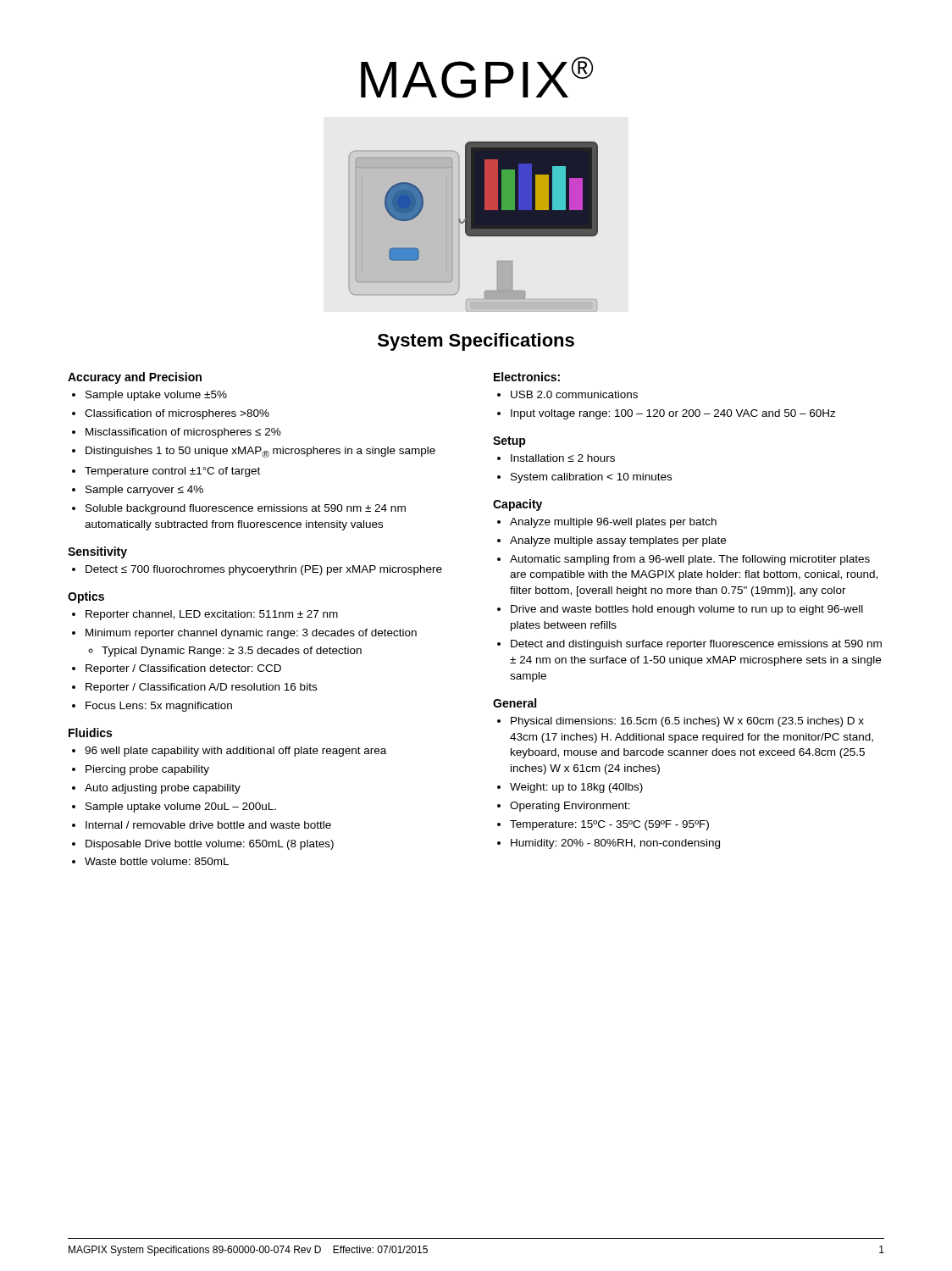
Task: Point to the block starting "Automatic sampling from"
Action: (x=694, y=574)
